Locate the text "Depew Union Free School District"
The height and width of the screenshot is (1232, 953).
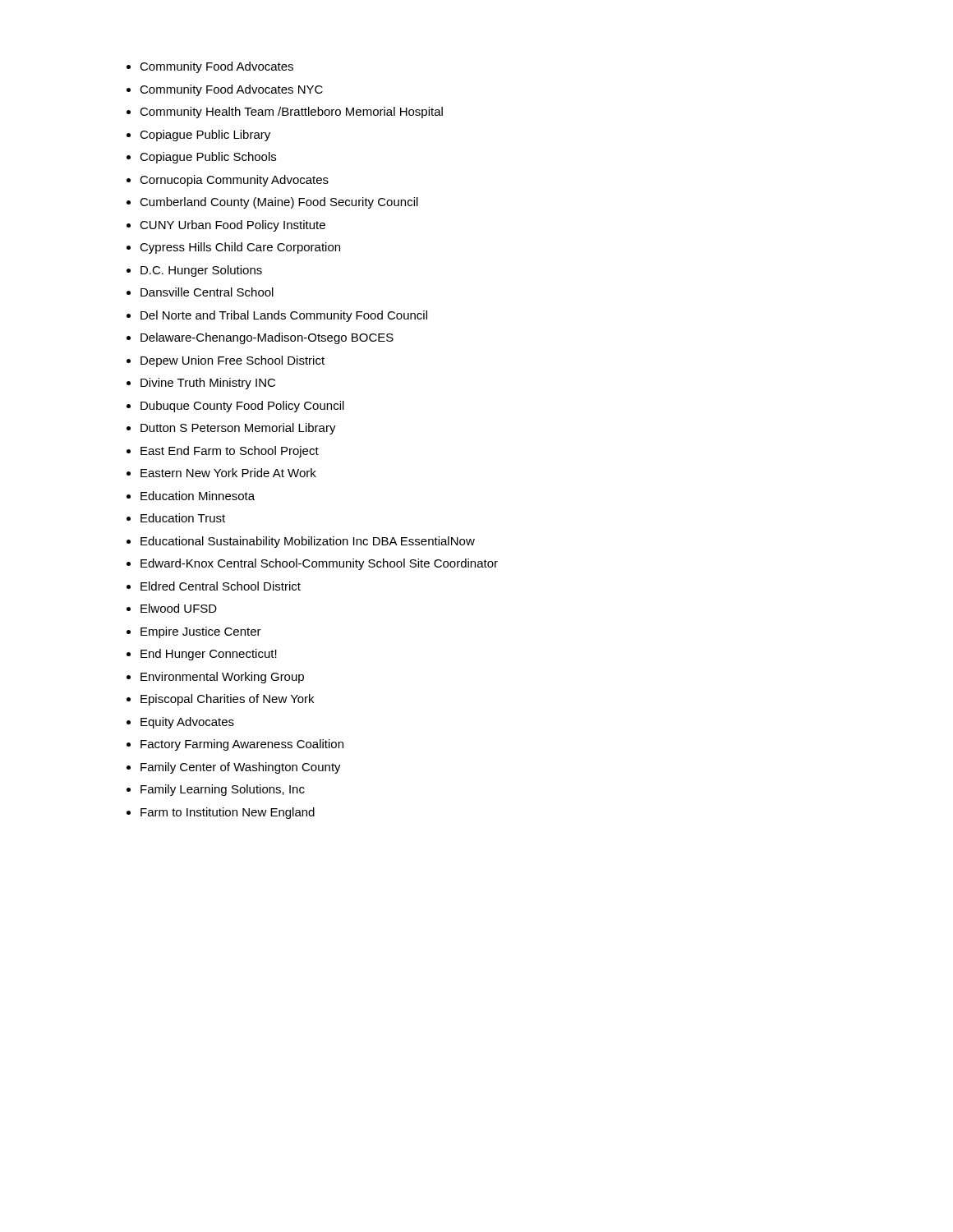click(x=232, y=360)
